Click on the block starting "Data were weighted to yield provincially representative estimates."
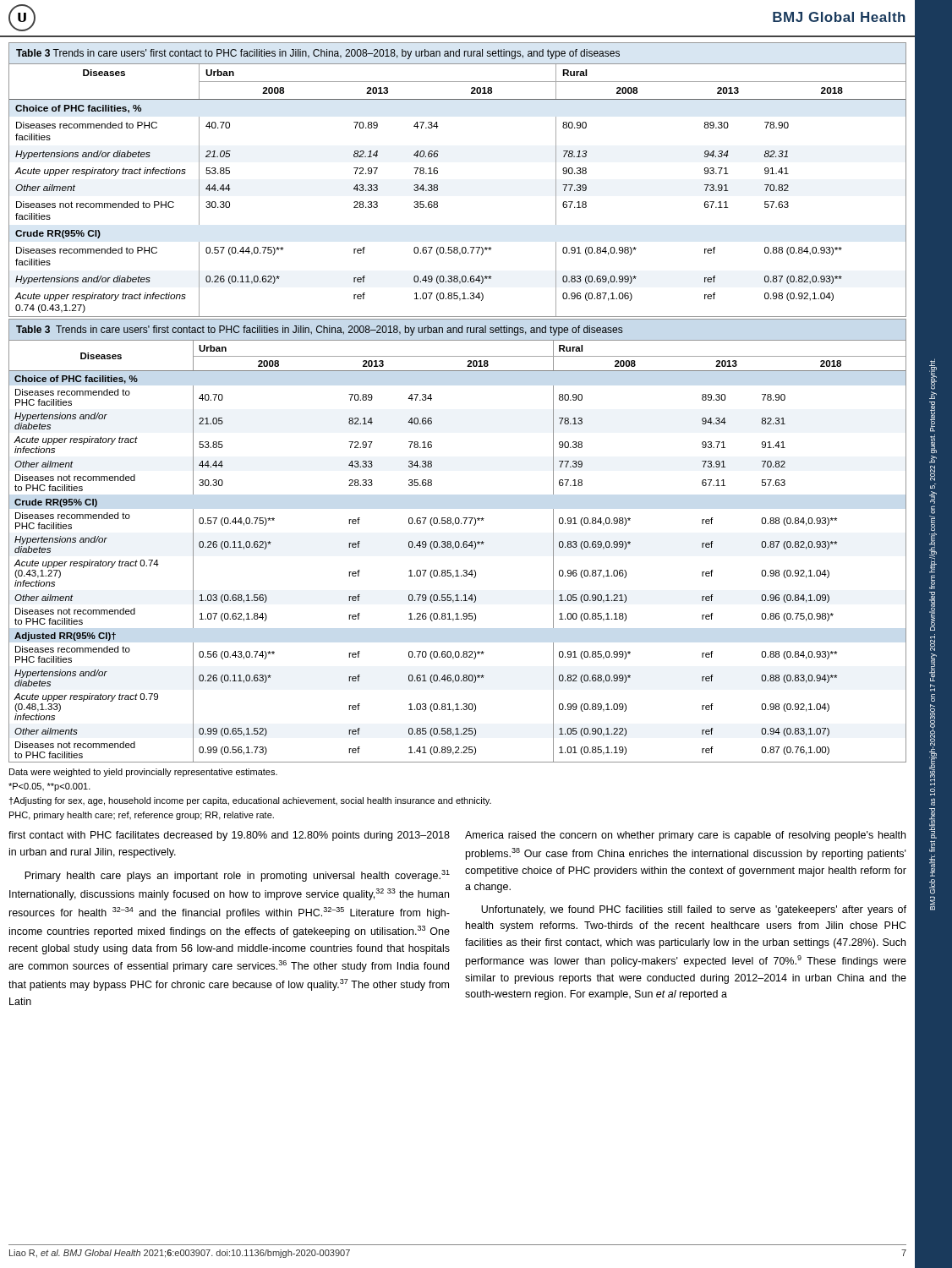The image size is (952, 1268). tap(250, 793)
